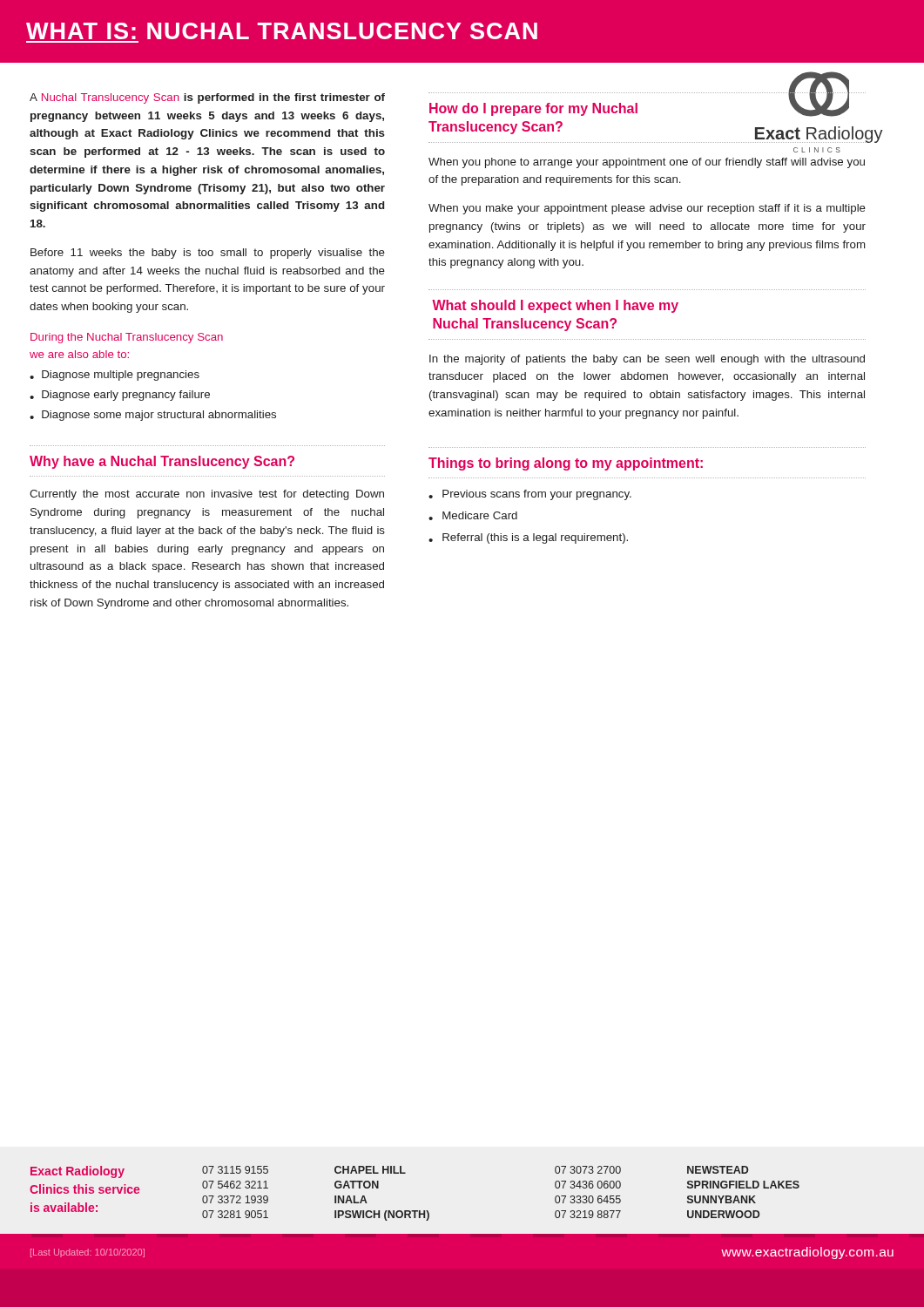924x1307 pixels.
Task: Point to the block beginning "Currently the most accurate non invasive"
Action: point(207,548)
